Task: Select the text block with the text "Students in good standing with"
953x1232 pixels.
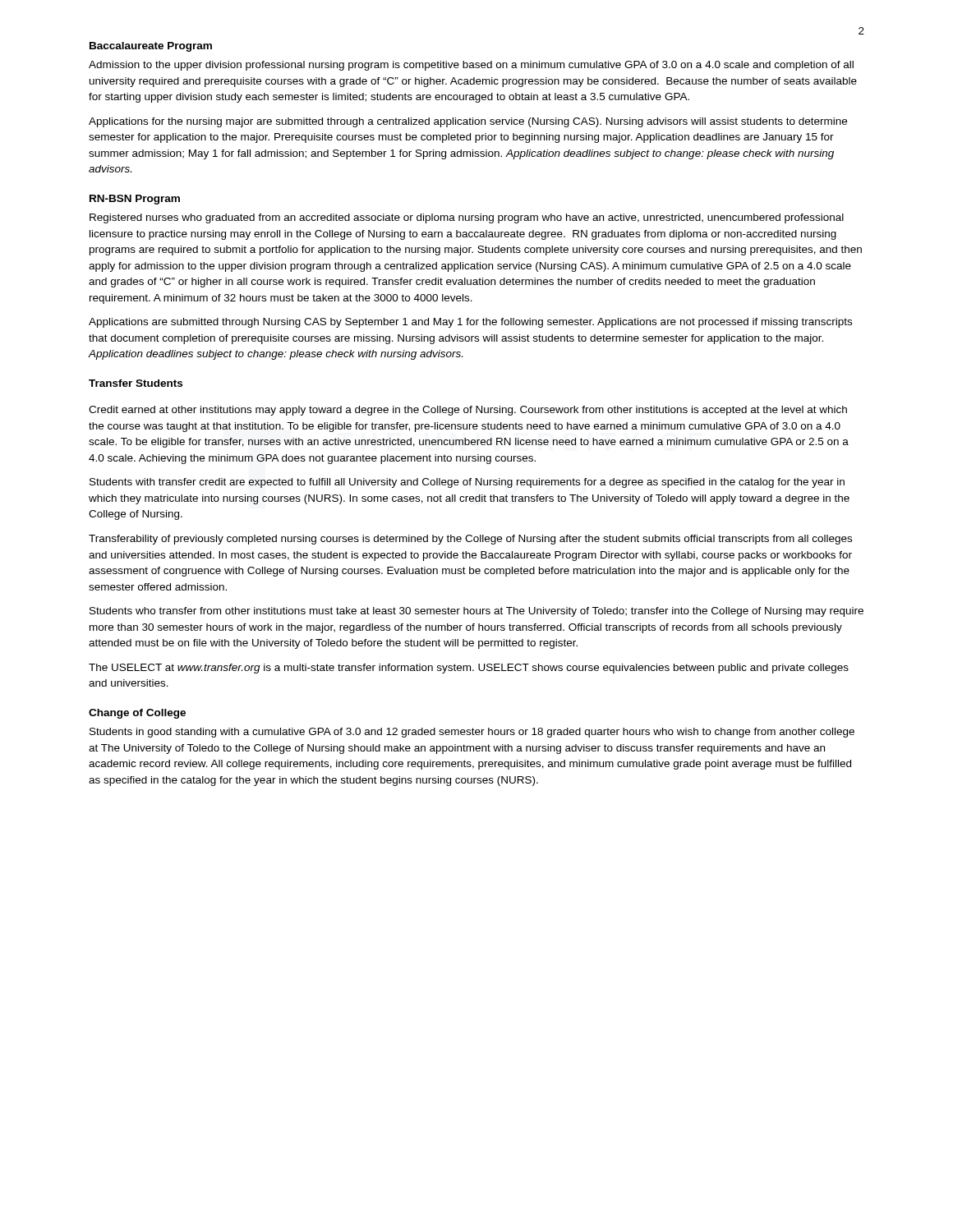Action: click(472, 756)
